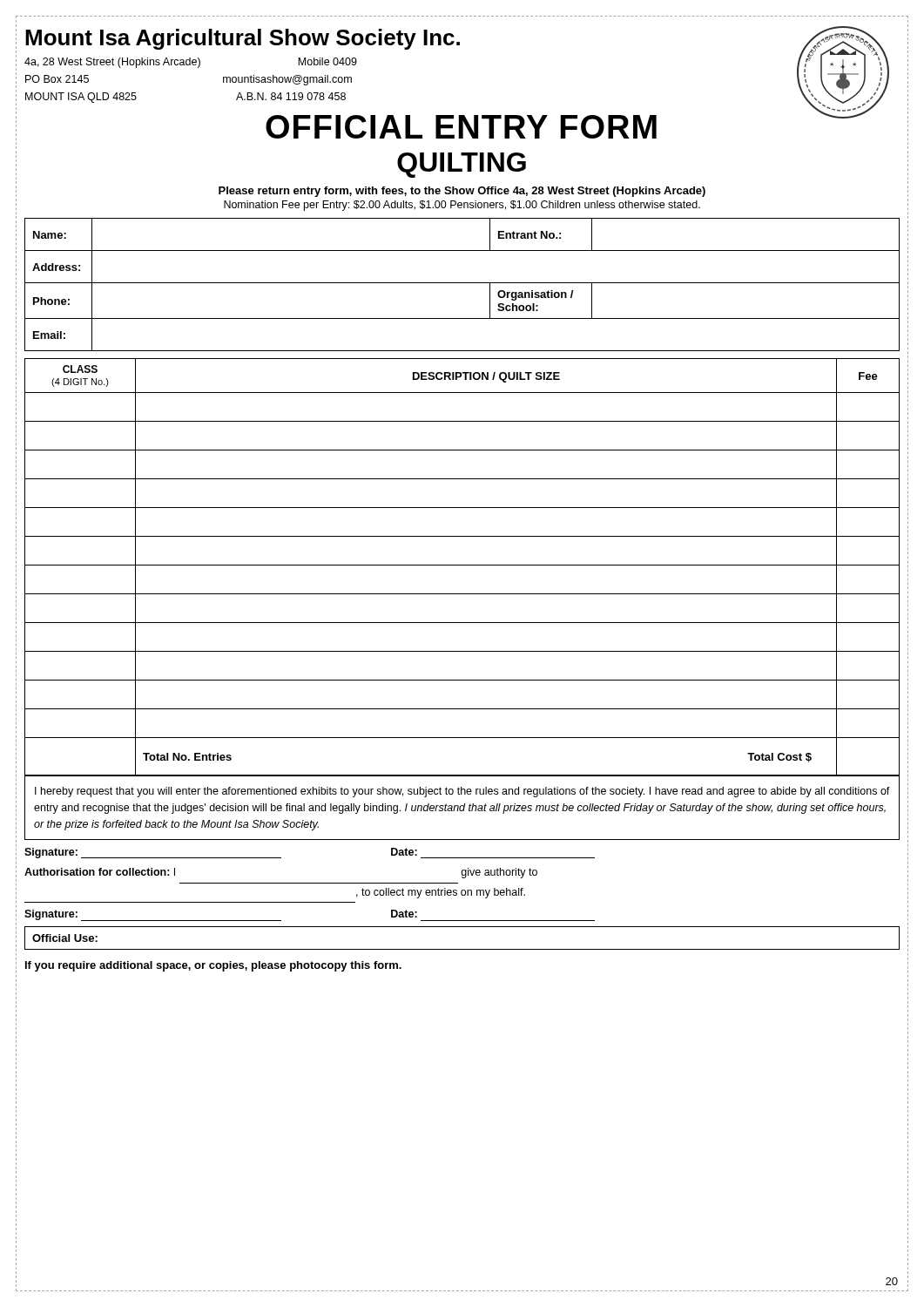Find the table that mentions "CLASS (4 DIGIT No.)"
This screenshot has width=924, height=1307.
462,567
